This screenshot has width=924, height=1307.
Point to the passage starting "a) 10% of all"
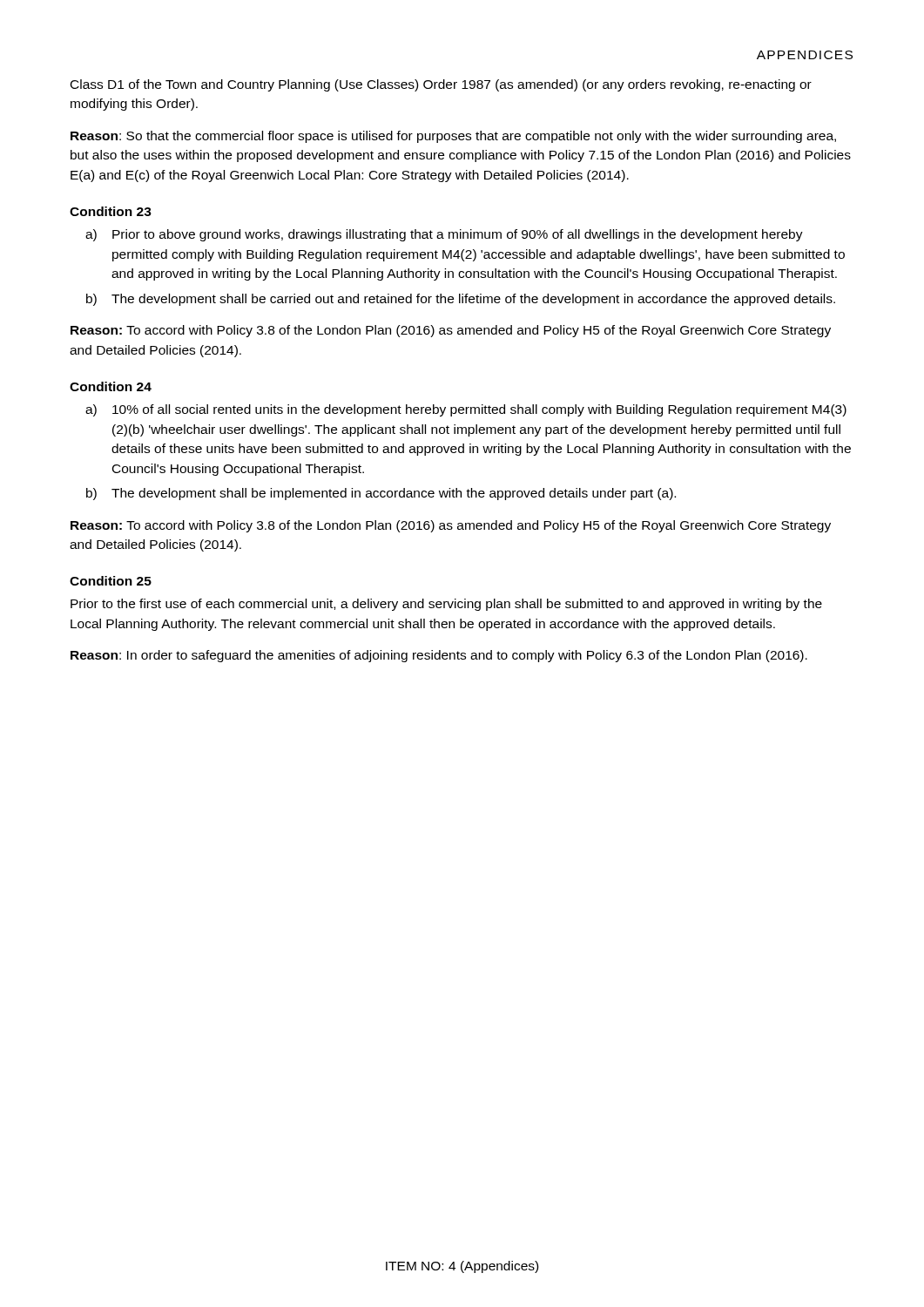(470, 439)
